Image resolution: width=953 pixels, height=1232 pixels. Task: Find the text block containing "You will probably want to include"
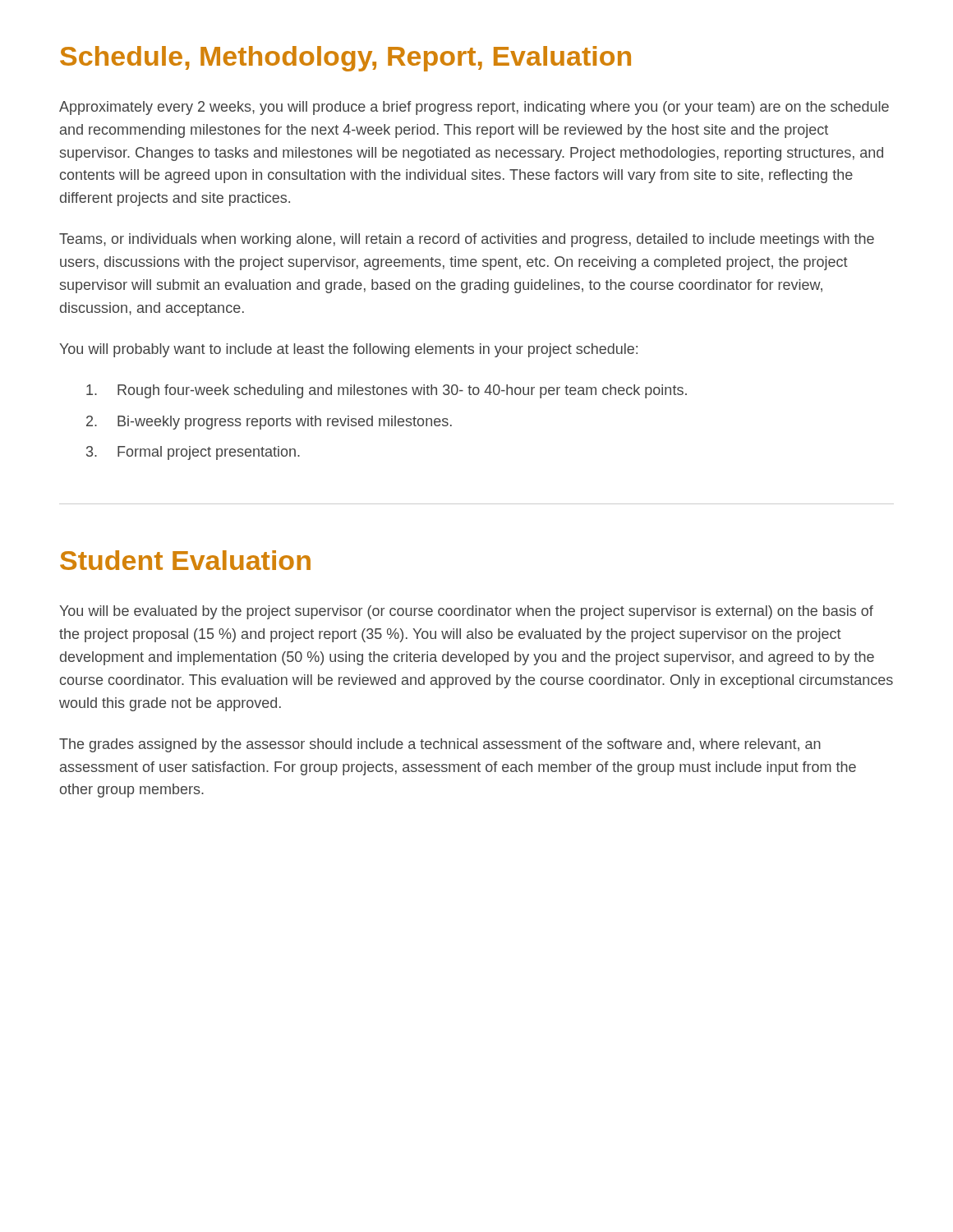tap(349, 349)
